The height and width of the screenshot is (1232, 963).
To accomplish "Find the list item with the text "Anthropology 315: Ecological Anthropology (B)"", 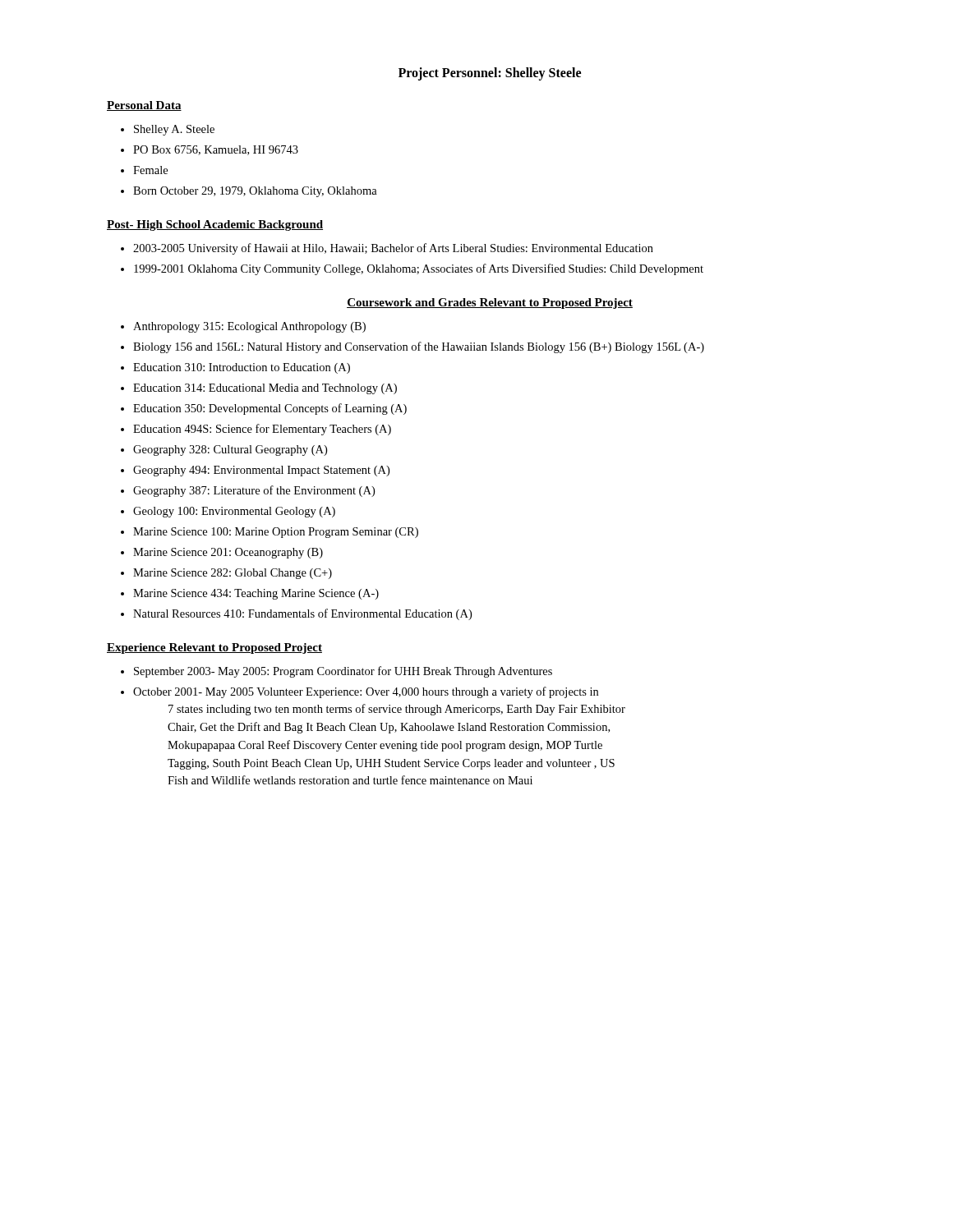I will click(x=250, y=326).
